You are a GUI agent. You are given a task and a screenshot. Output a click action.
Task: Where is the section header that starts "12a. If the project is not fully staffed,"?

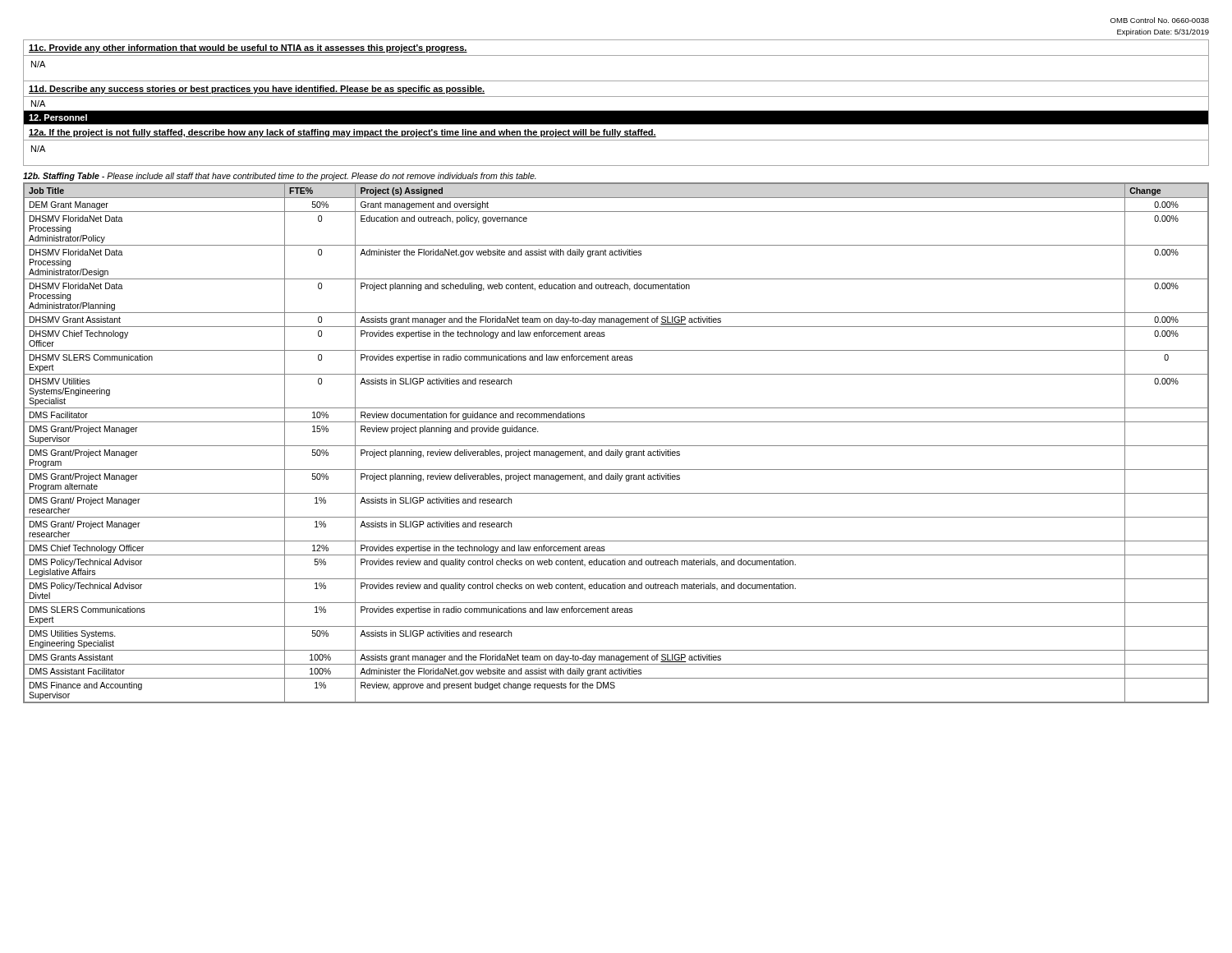tap(342, 132)
